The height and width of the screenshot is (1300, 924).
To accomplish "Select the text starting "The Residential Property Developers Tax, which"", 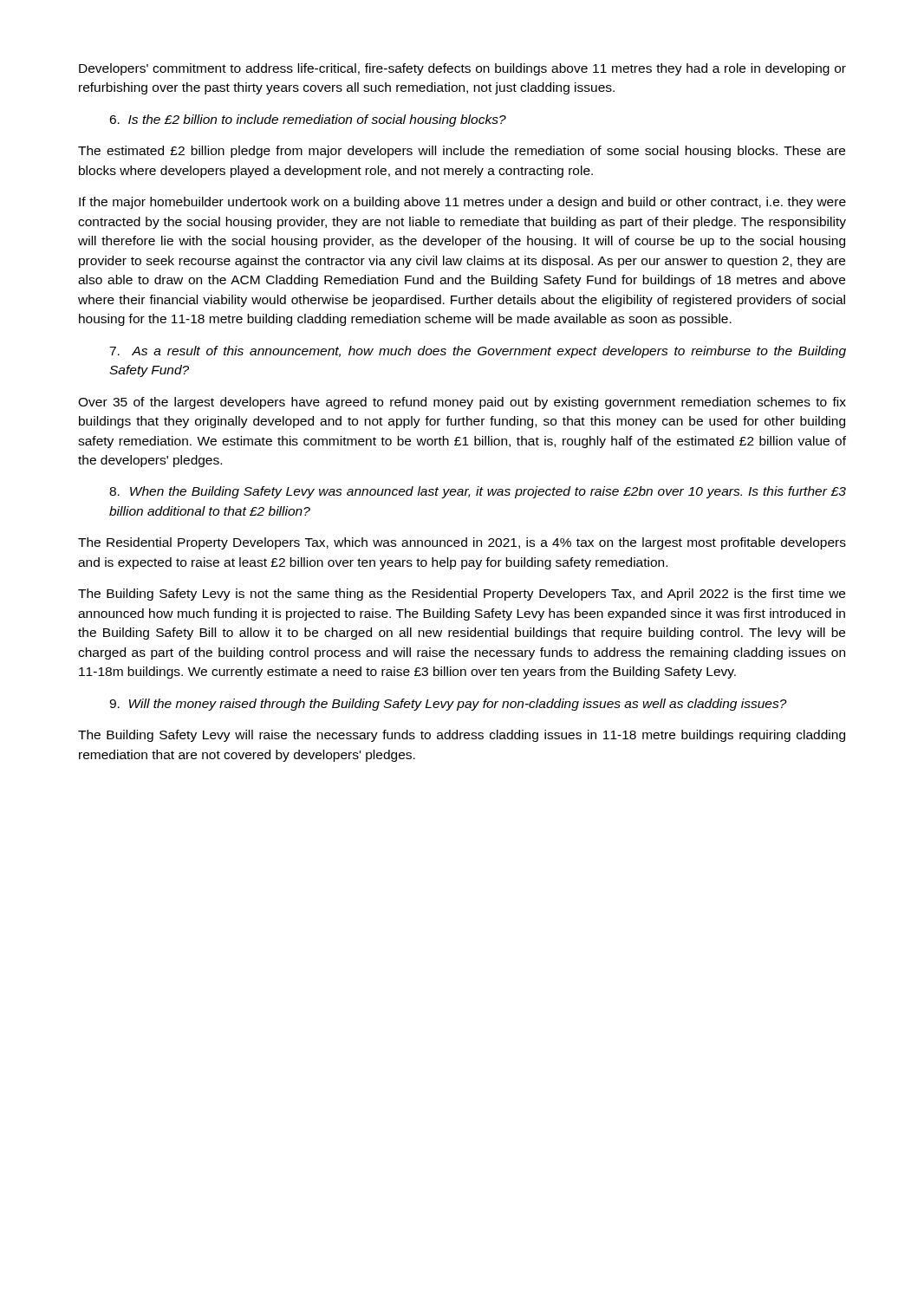I will pyautogui.click(x=462, y=552).
